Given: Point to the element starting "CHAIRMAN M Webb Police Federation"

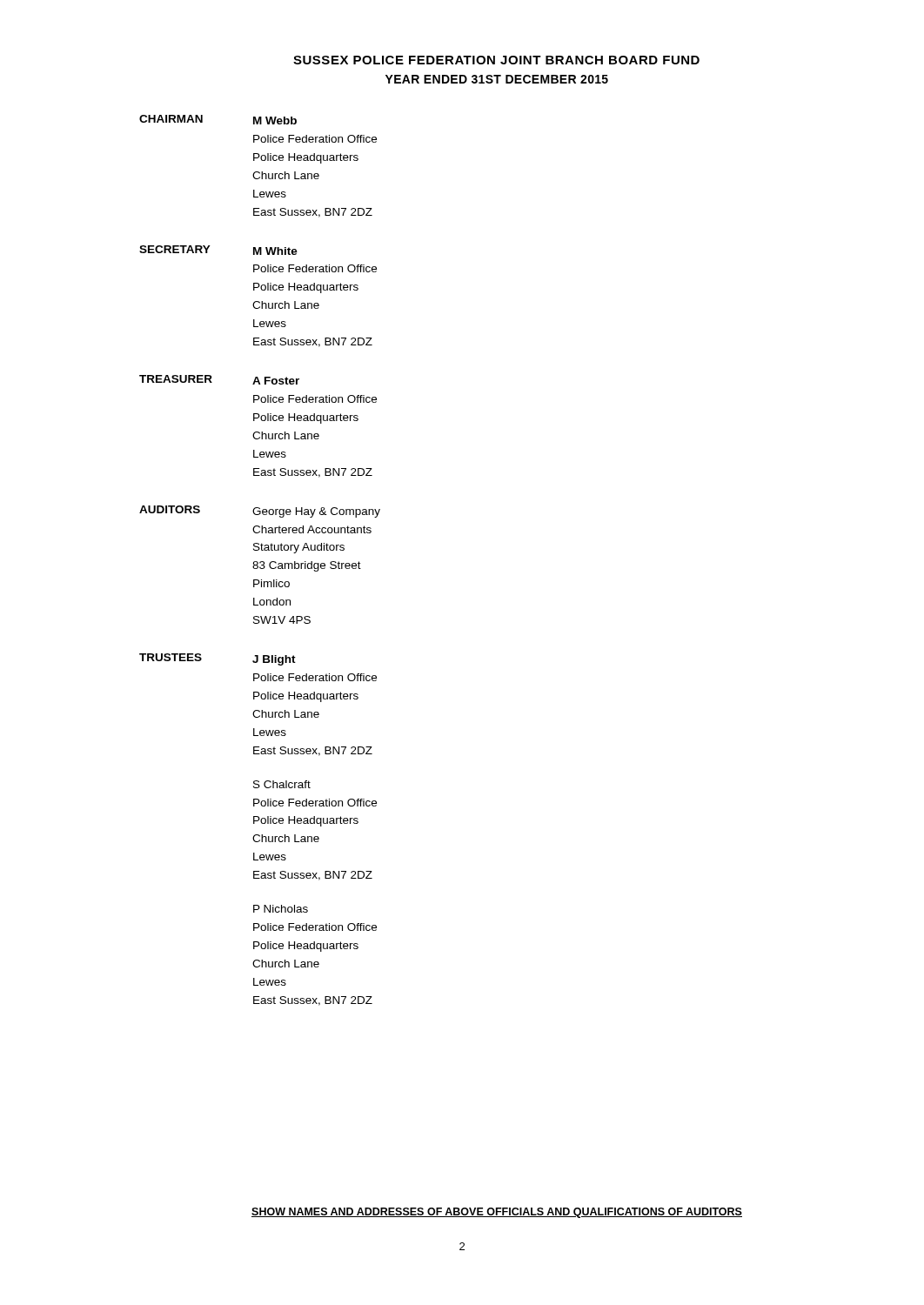Looking at the screenshot, I should click(258, 167).
